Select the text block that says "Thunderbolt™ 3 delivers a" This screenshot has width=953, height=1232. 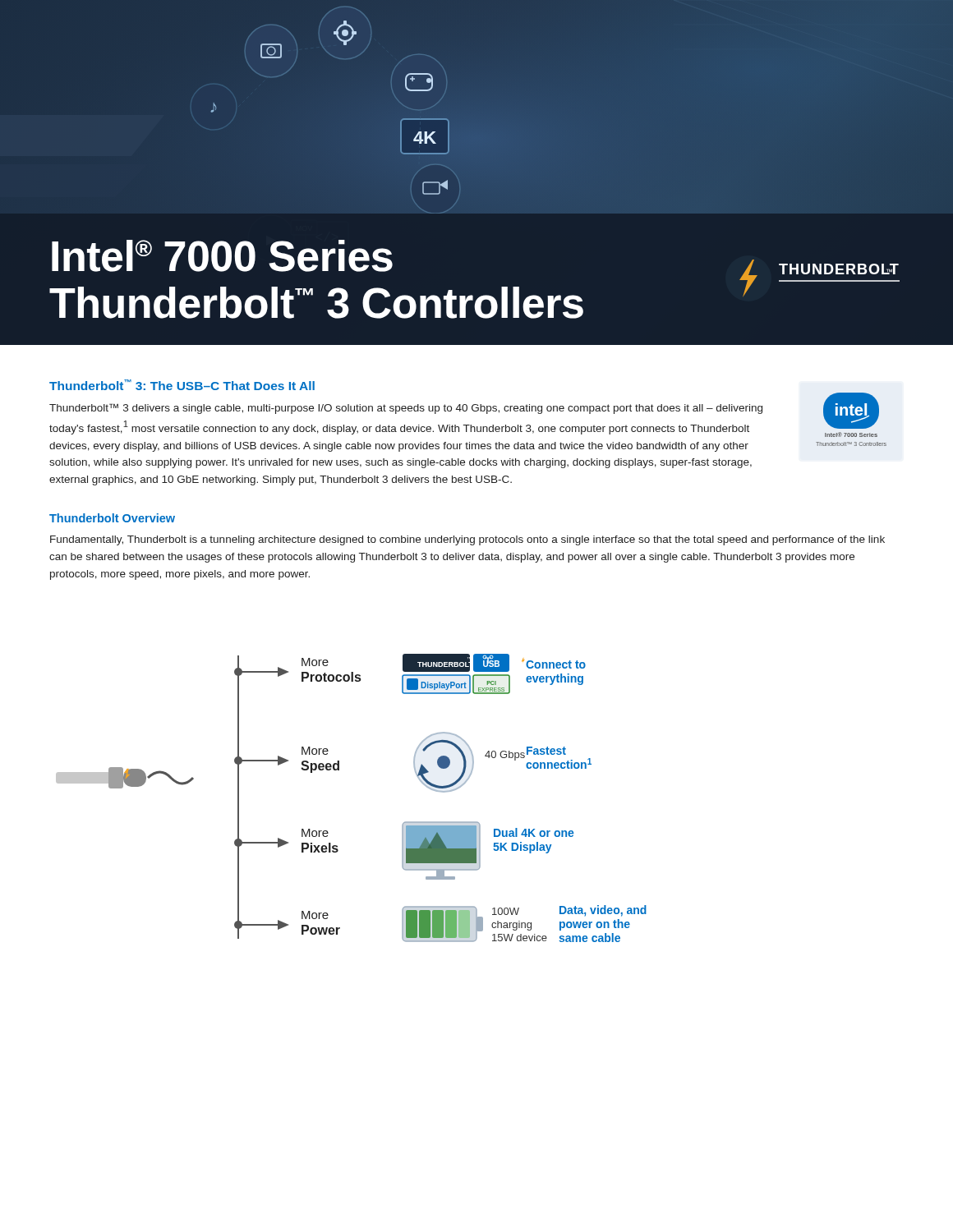pyautogui.click(x=406, y=444)
